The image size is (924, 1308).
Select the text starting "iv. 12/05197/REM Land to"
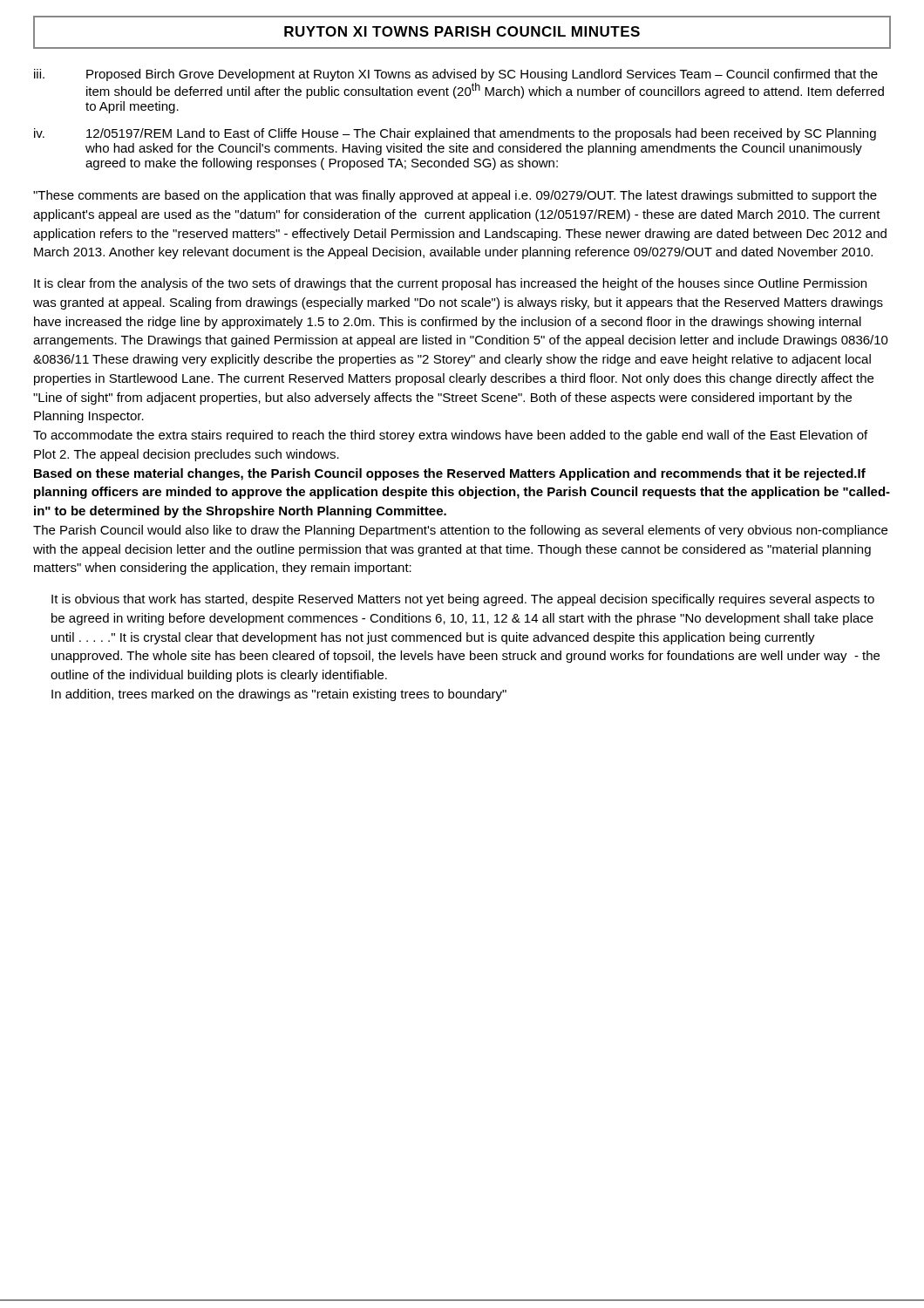455,148
